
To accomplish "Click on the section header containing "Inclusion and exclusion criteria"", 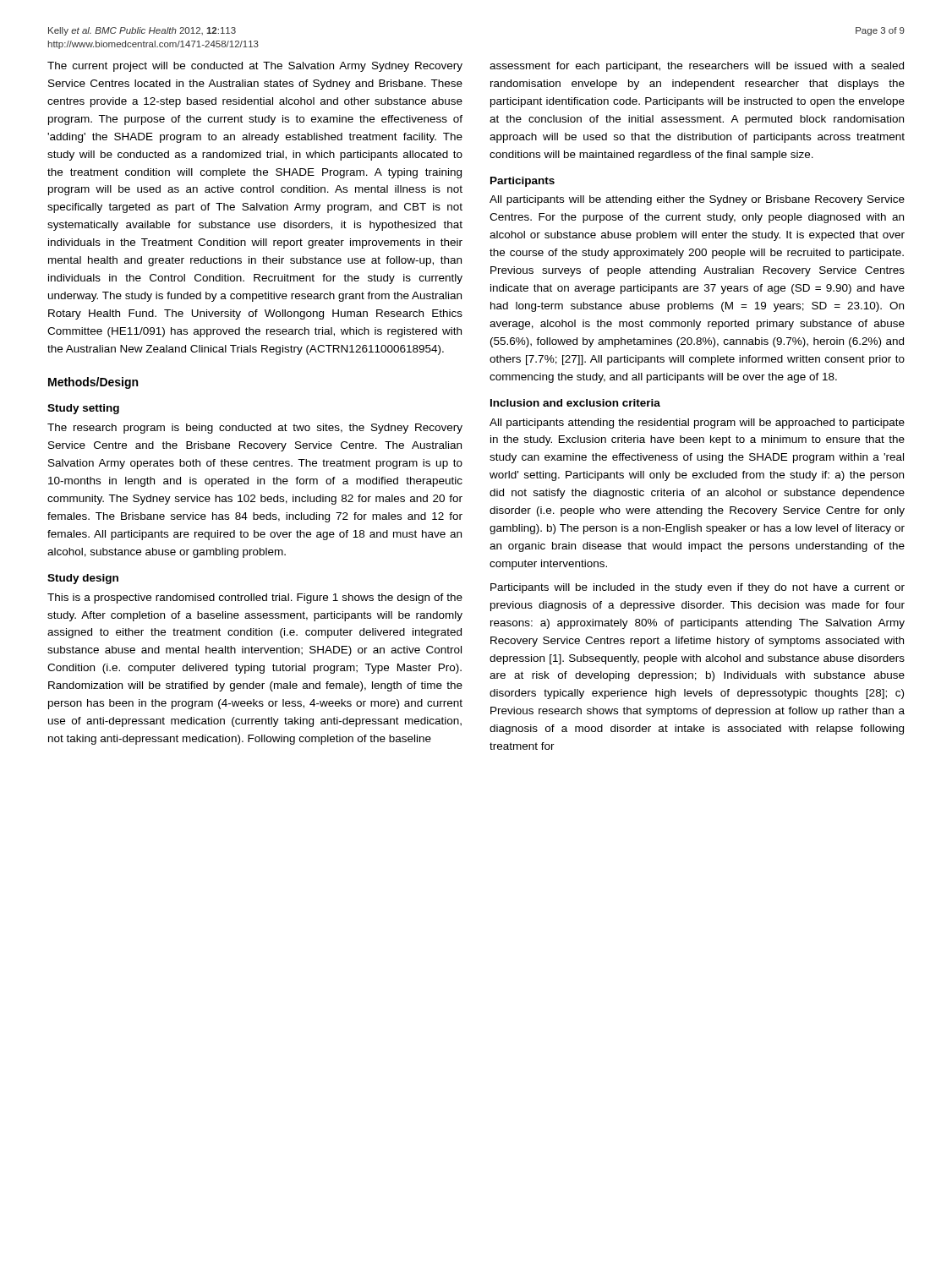I will click(575, 402).
